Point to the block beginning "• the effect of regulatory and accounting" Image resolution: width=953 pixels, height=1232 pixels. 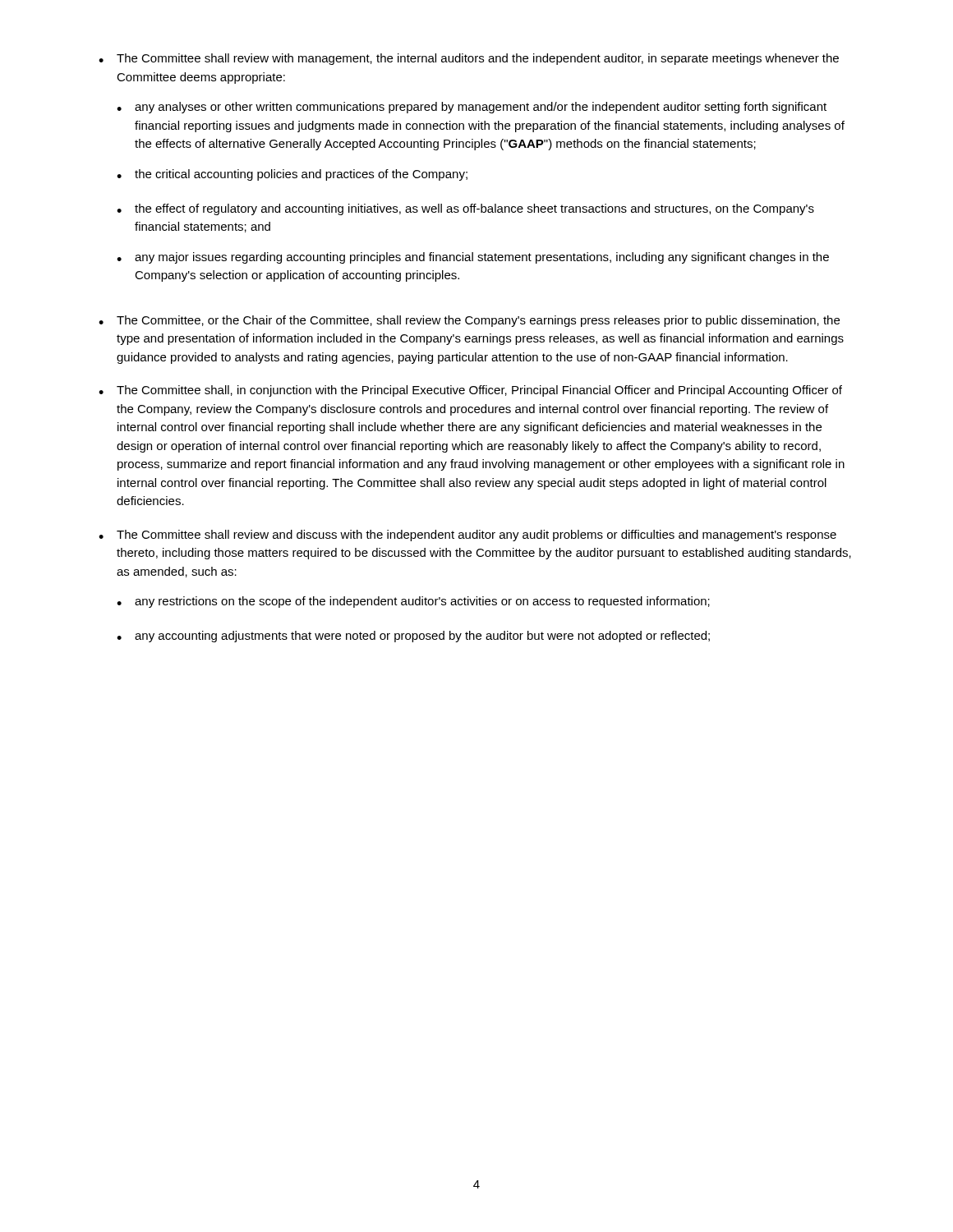pos(486,218)
